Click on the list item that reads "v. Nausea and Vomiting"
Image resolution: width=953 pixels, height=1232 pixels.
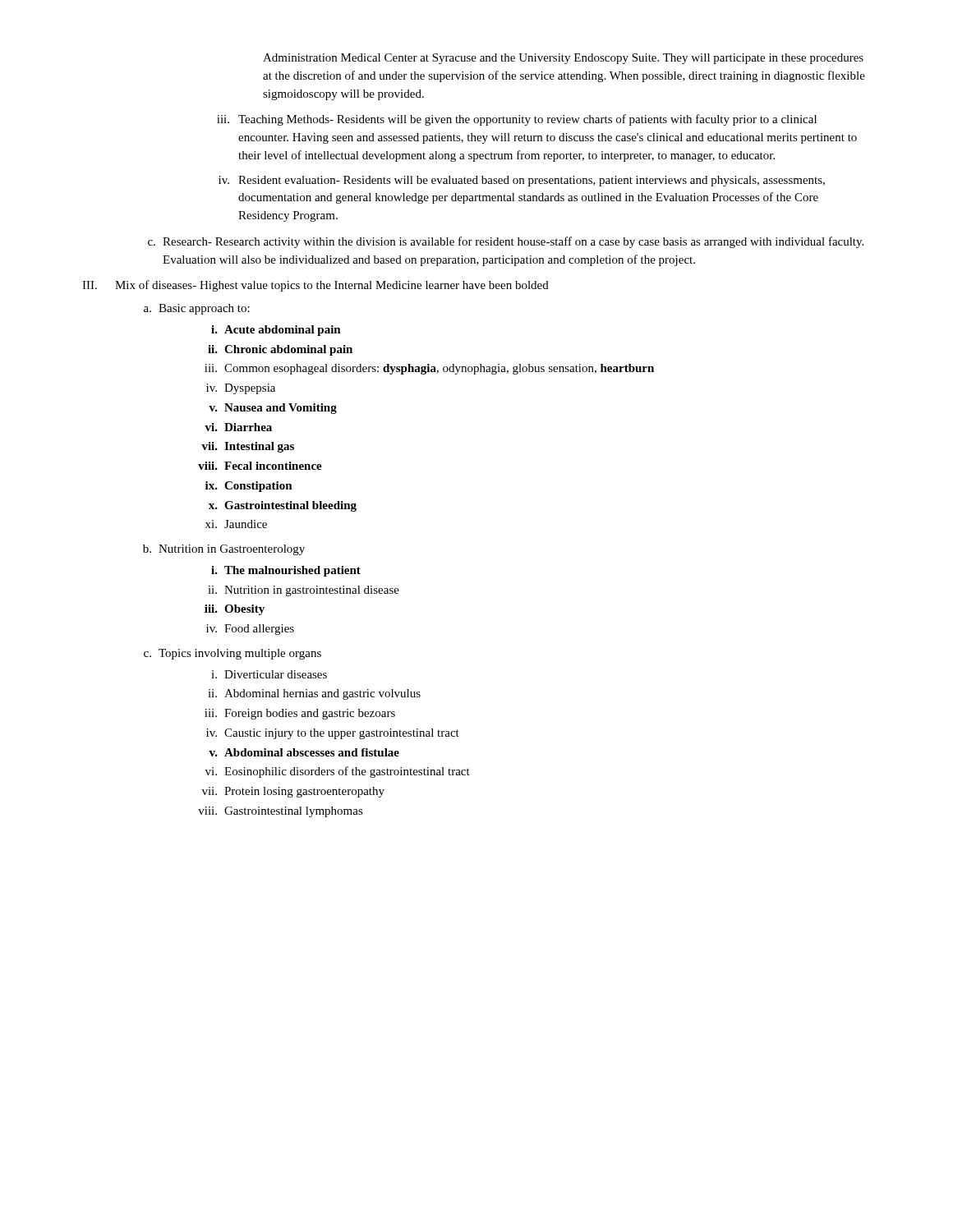[259, 408]
